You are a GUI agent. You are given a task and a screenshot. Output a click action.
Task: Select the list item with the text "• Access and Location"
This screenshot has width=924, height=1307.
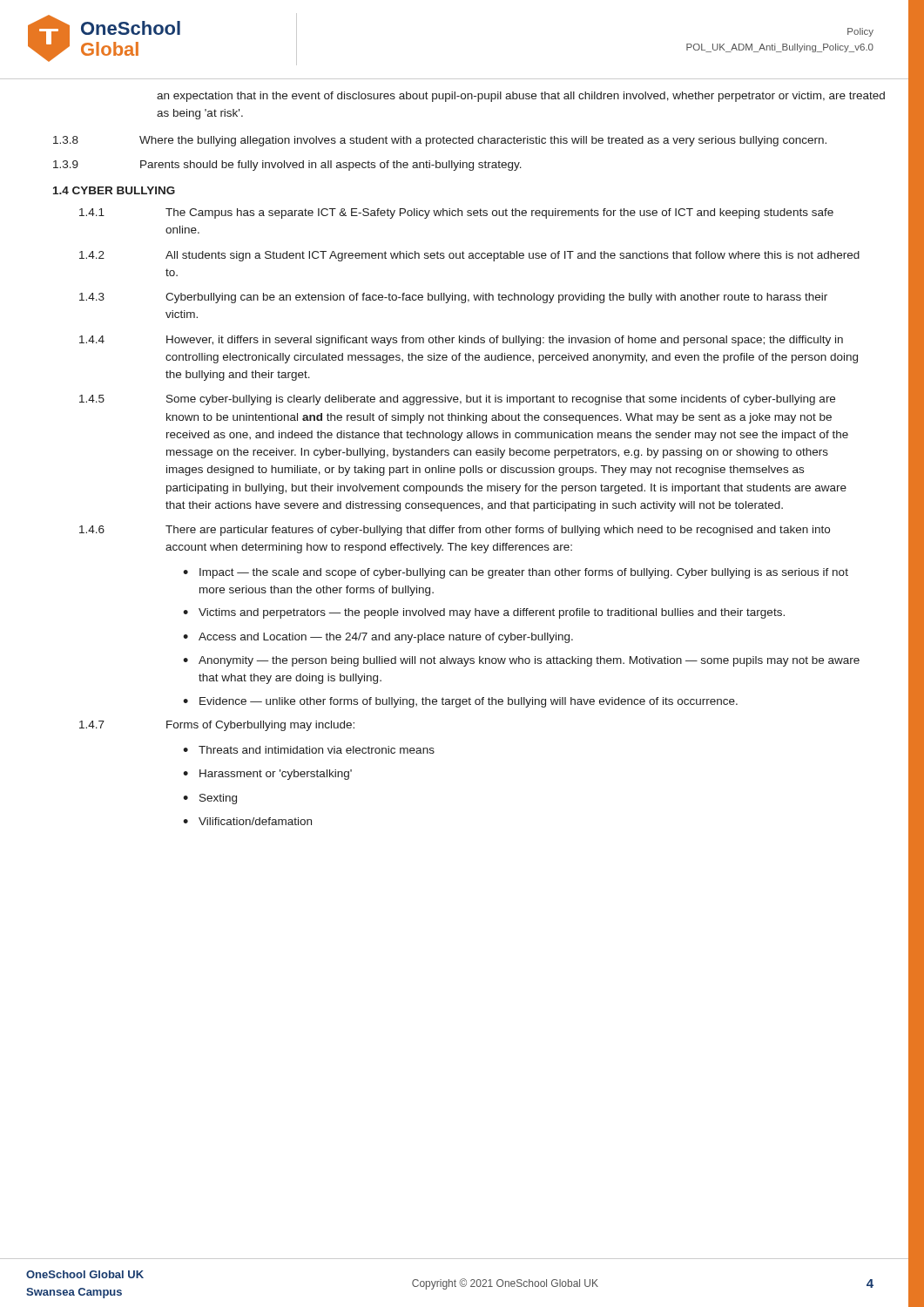coord(536,637)
